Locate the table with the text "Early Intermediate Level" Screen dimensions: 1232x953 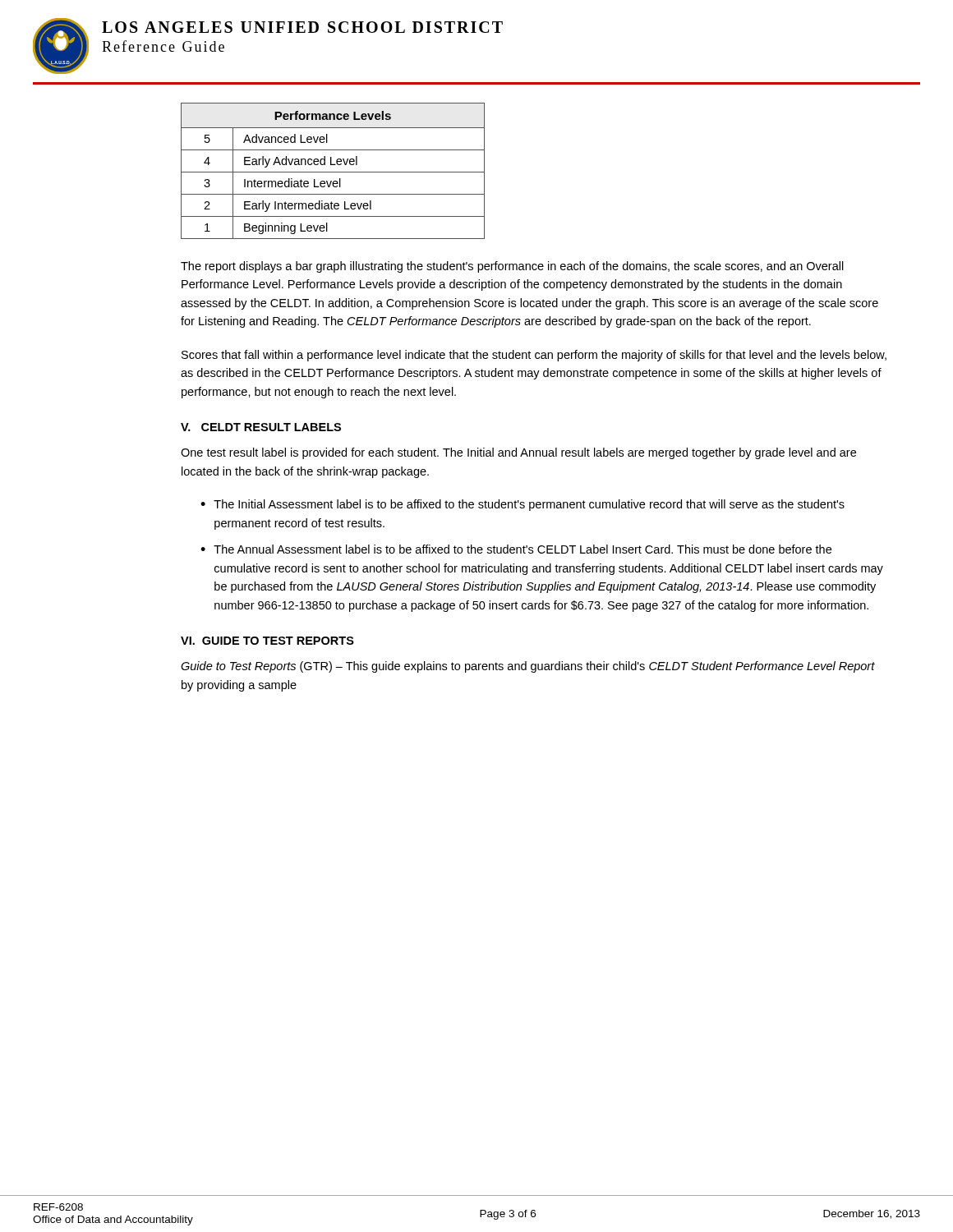534,171
